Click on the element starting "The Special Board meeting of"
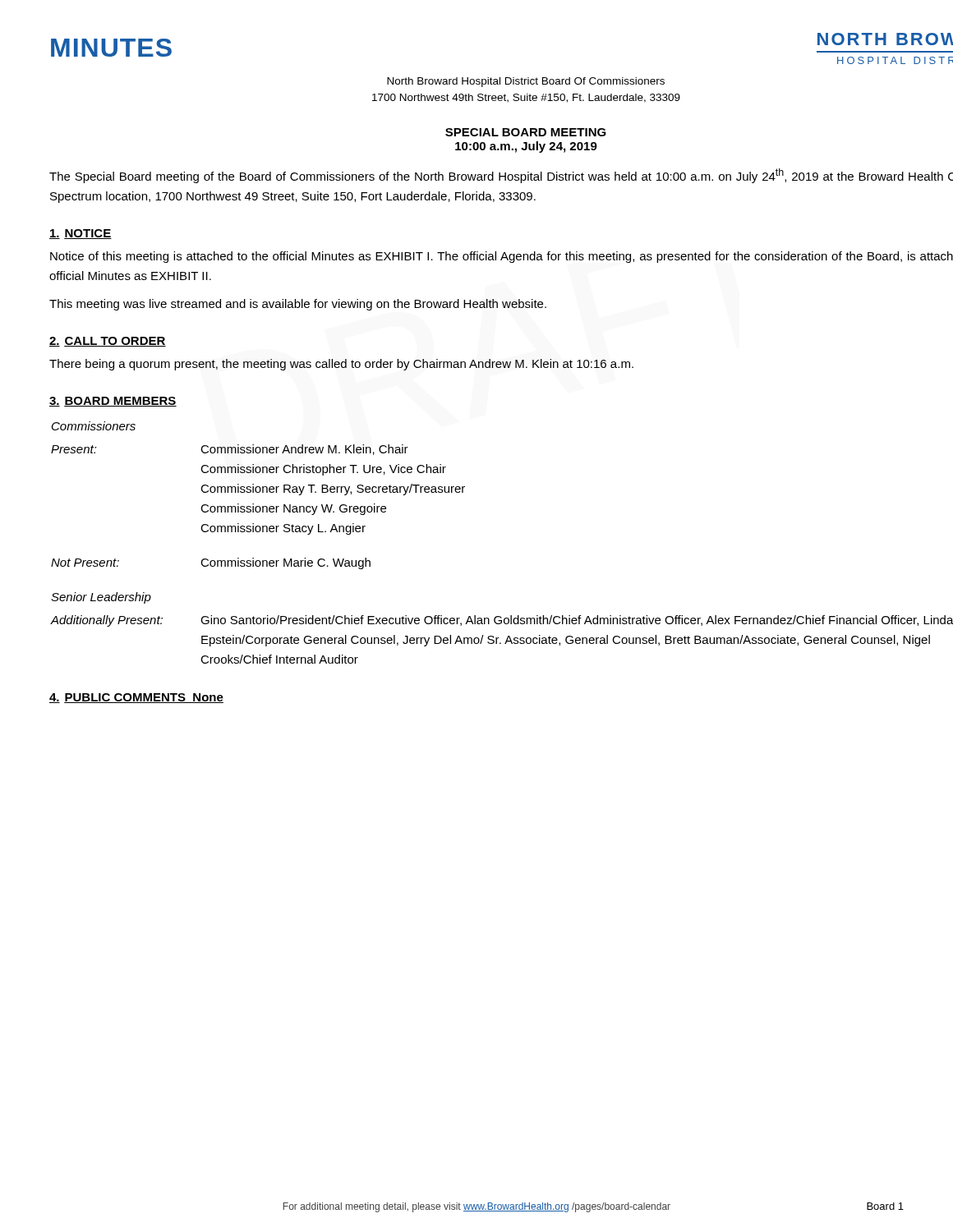This screenshot has height=1232, width=953. (x=501, y=184)
